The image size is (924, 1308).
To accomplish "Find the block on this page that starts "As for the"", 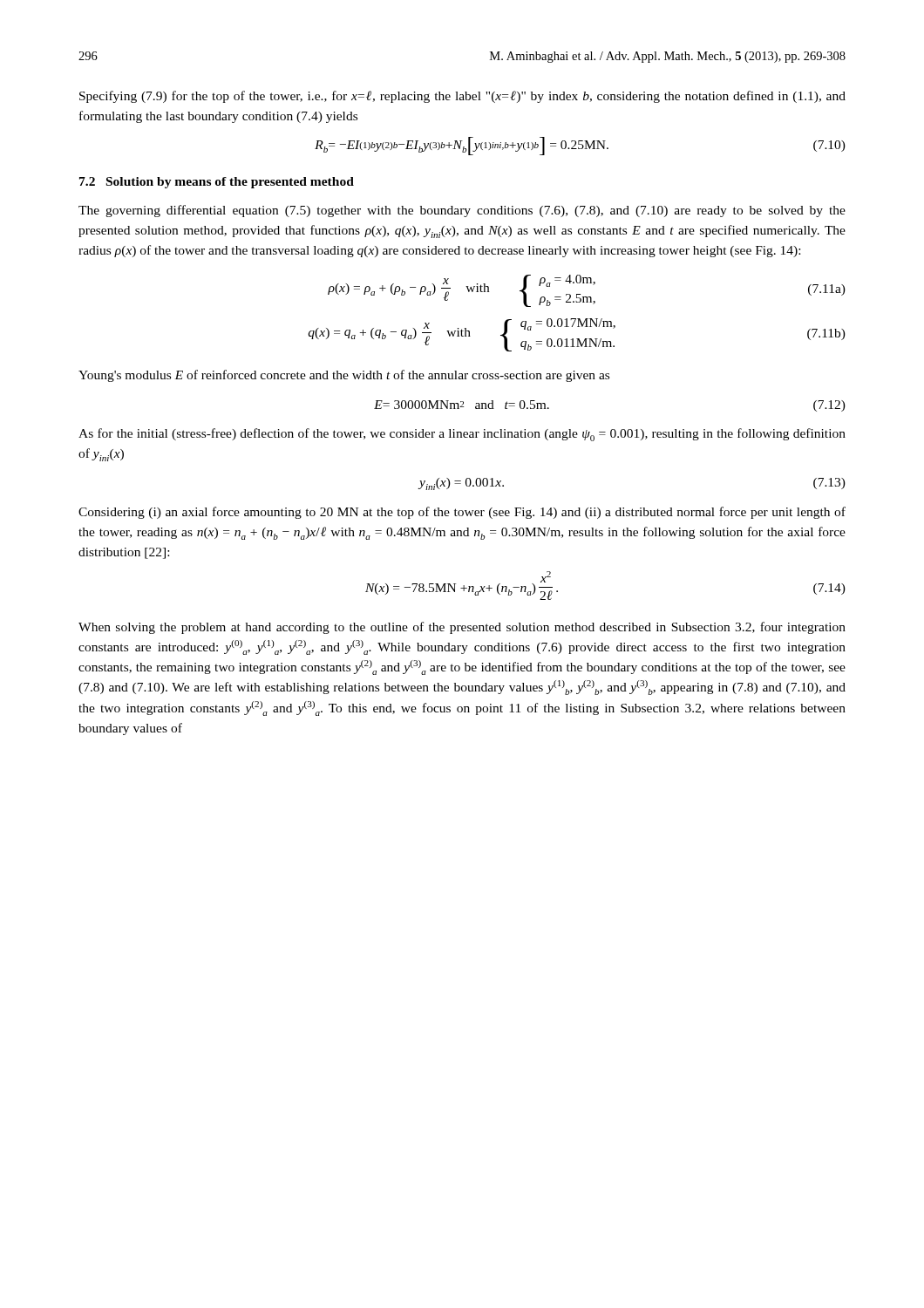I will pyautogui.click(x=462, y=443).
